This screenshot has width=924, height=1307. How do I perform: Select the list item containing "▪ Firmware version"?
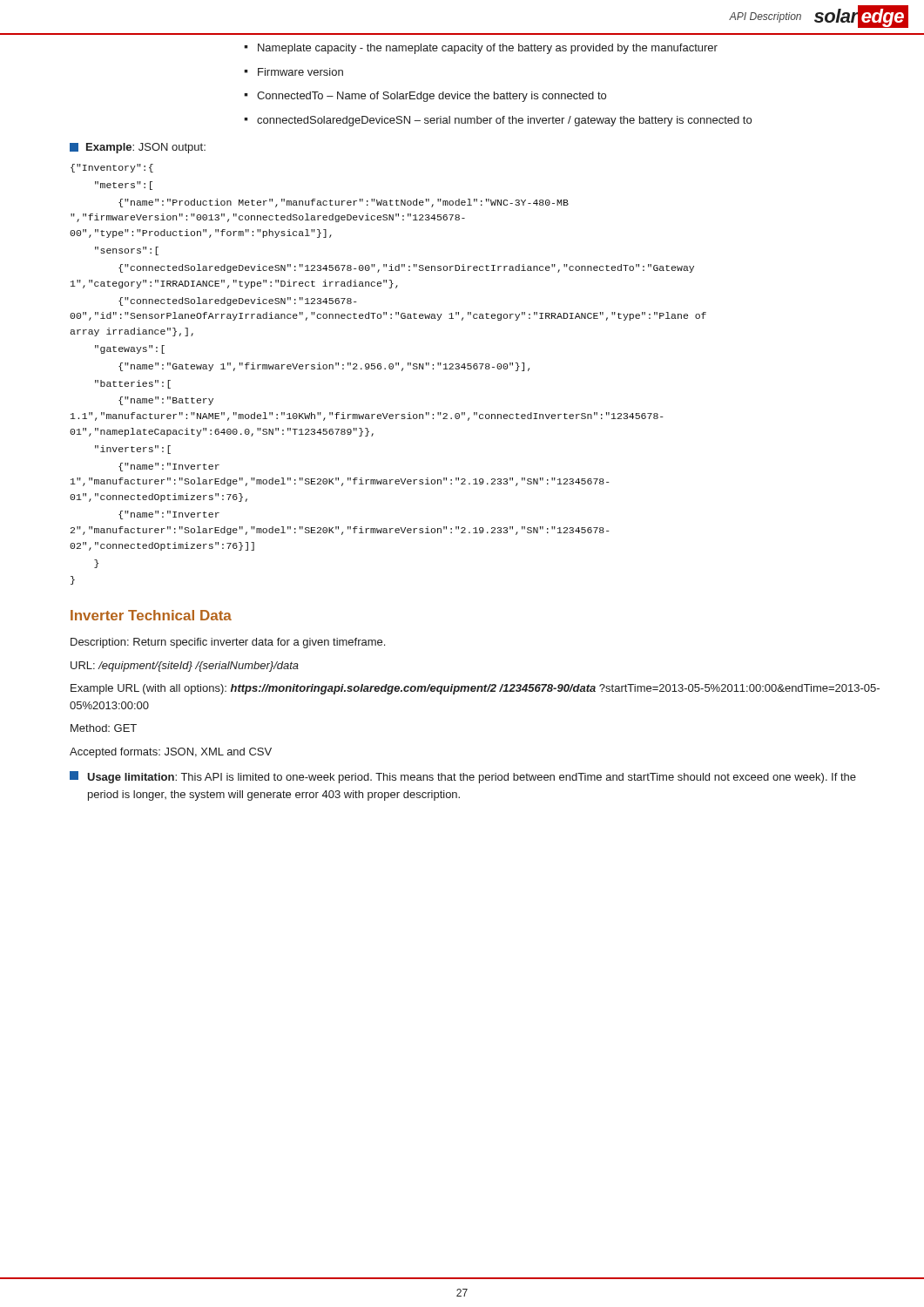pos(294,72)
